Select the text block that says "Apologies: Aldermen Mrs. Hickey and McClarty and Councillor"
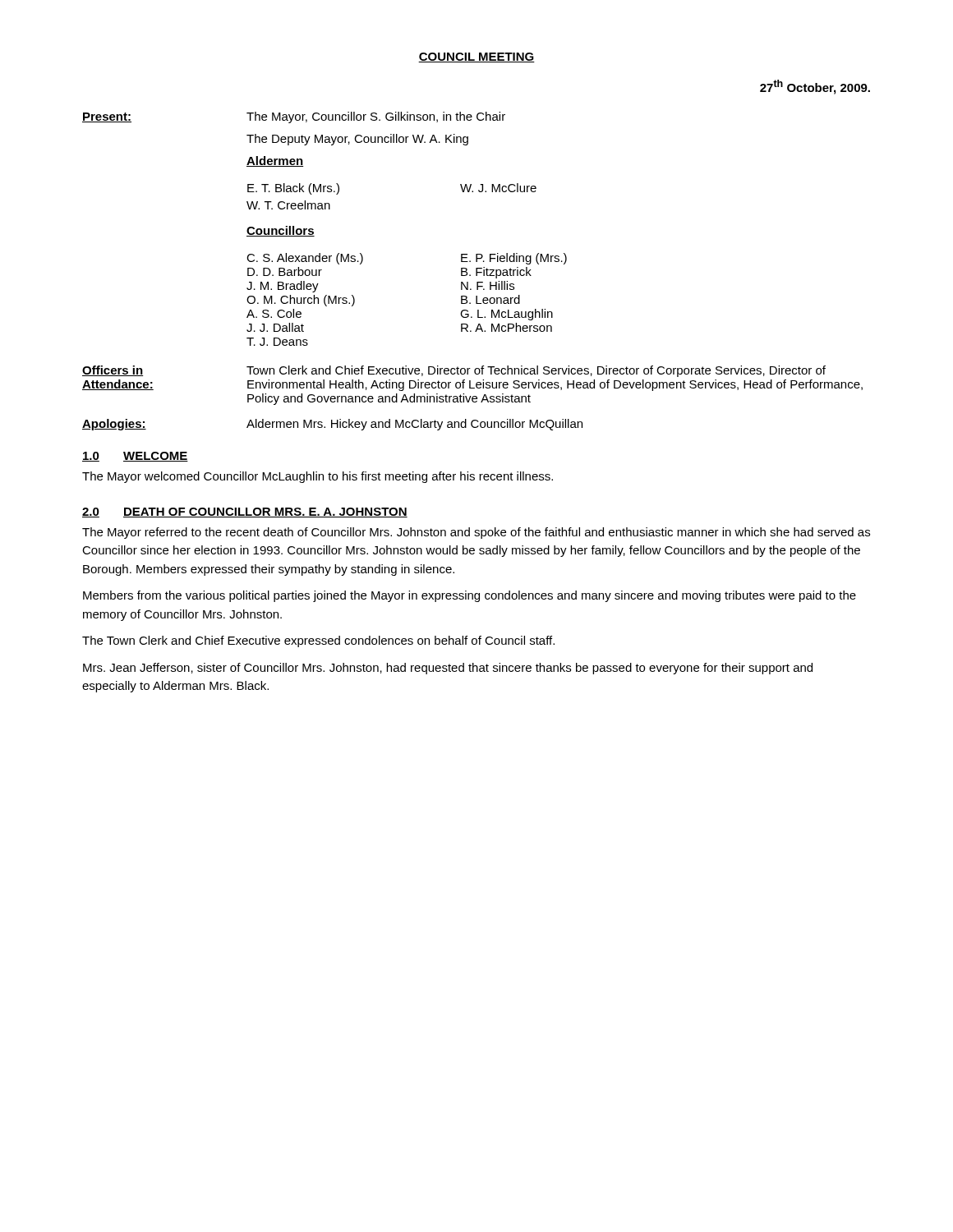The width and height of the screenshot is (953, 1232). point(476,423)
